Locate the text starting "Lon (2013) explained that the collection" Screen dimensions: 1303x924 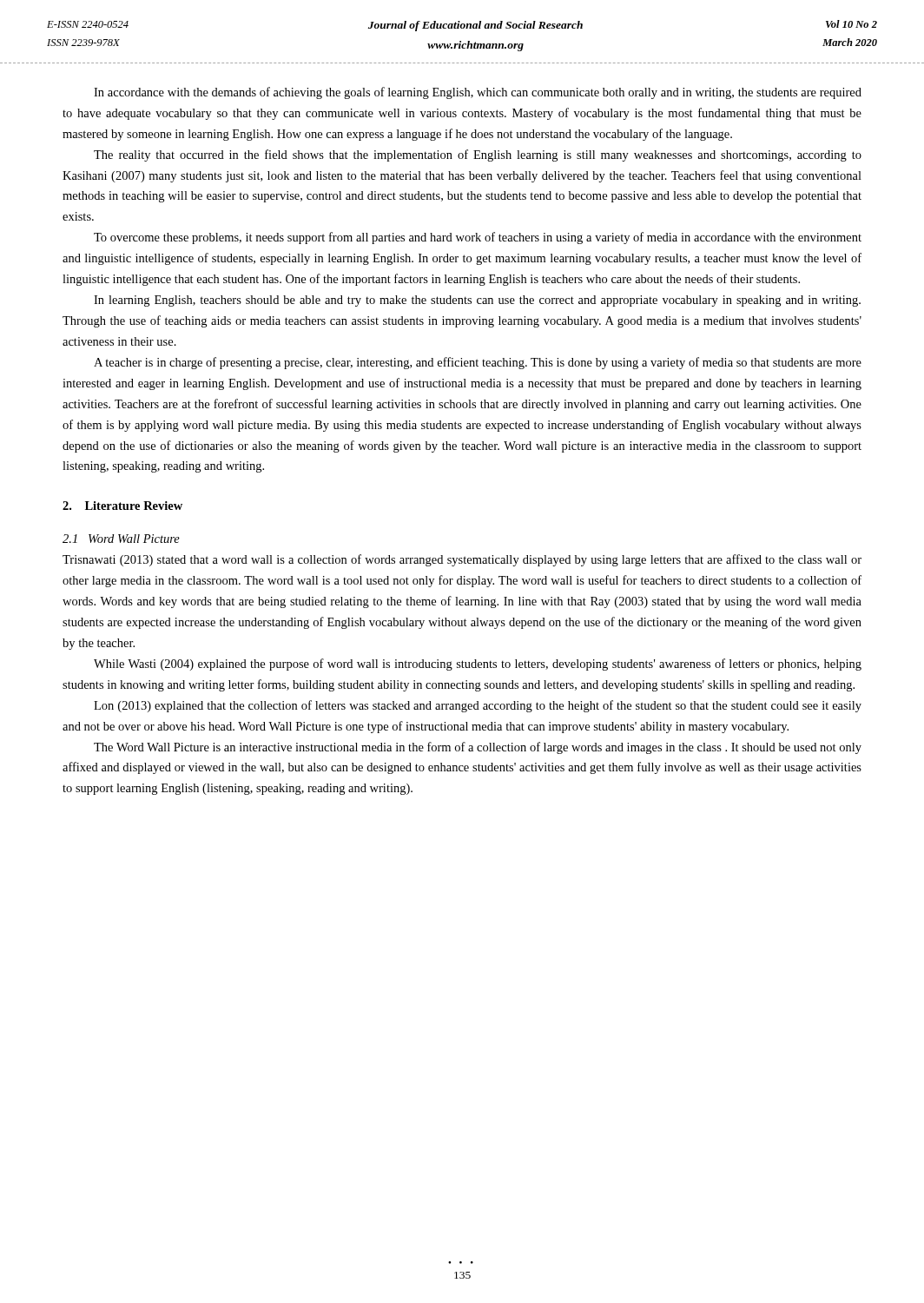coord(462,716)
